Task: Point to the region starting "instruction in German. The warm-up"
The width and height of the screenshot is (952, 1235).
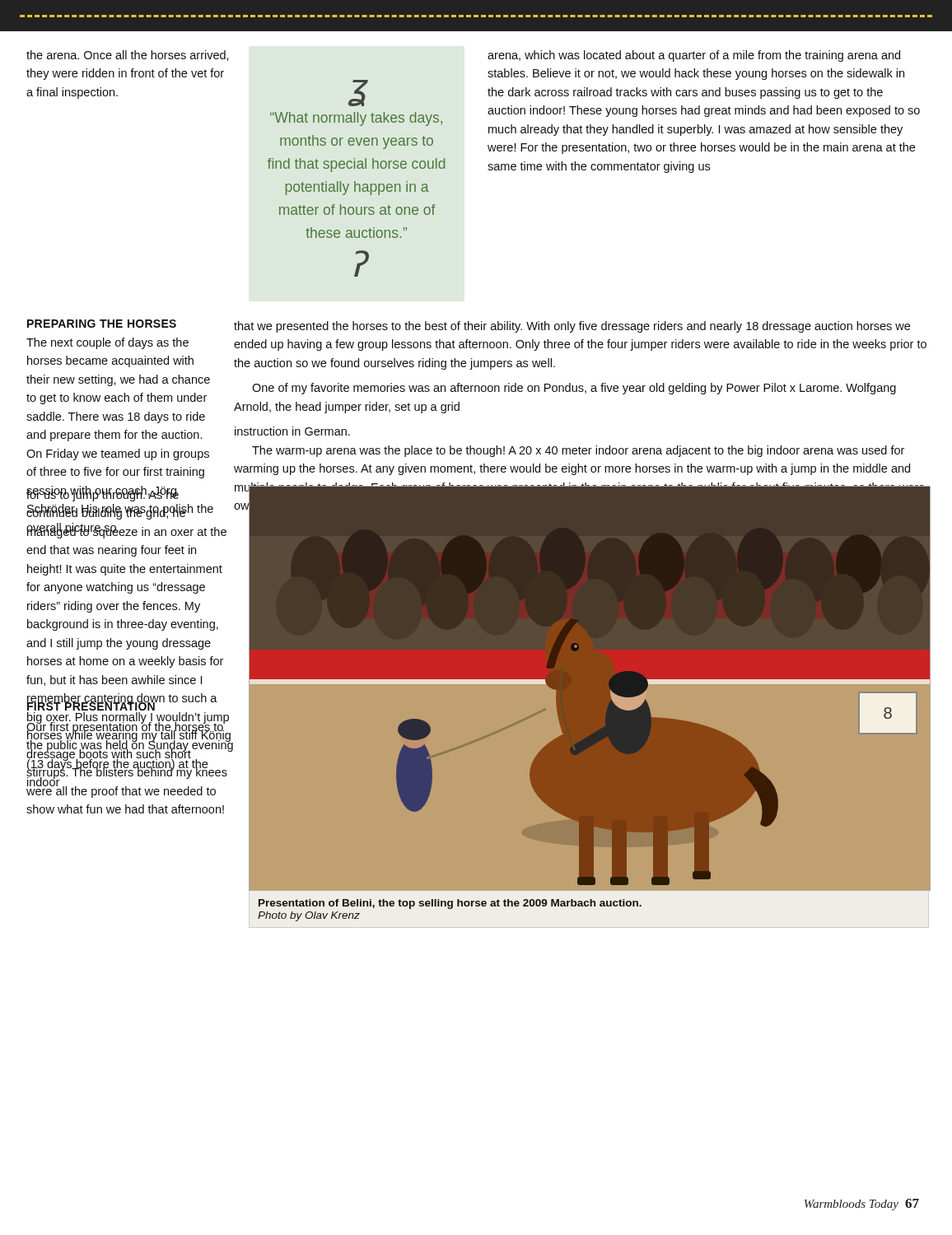Action: point(581,469)
